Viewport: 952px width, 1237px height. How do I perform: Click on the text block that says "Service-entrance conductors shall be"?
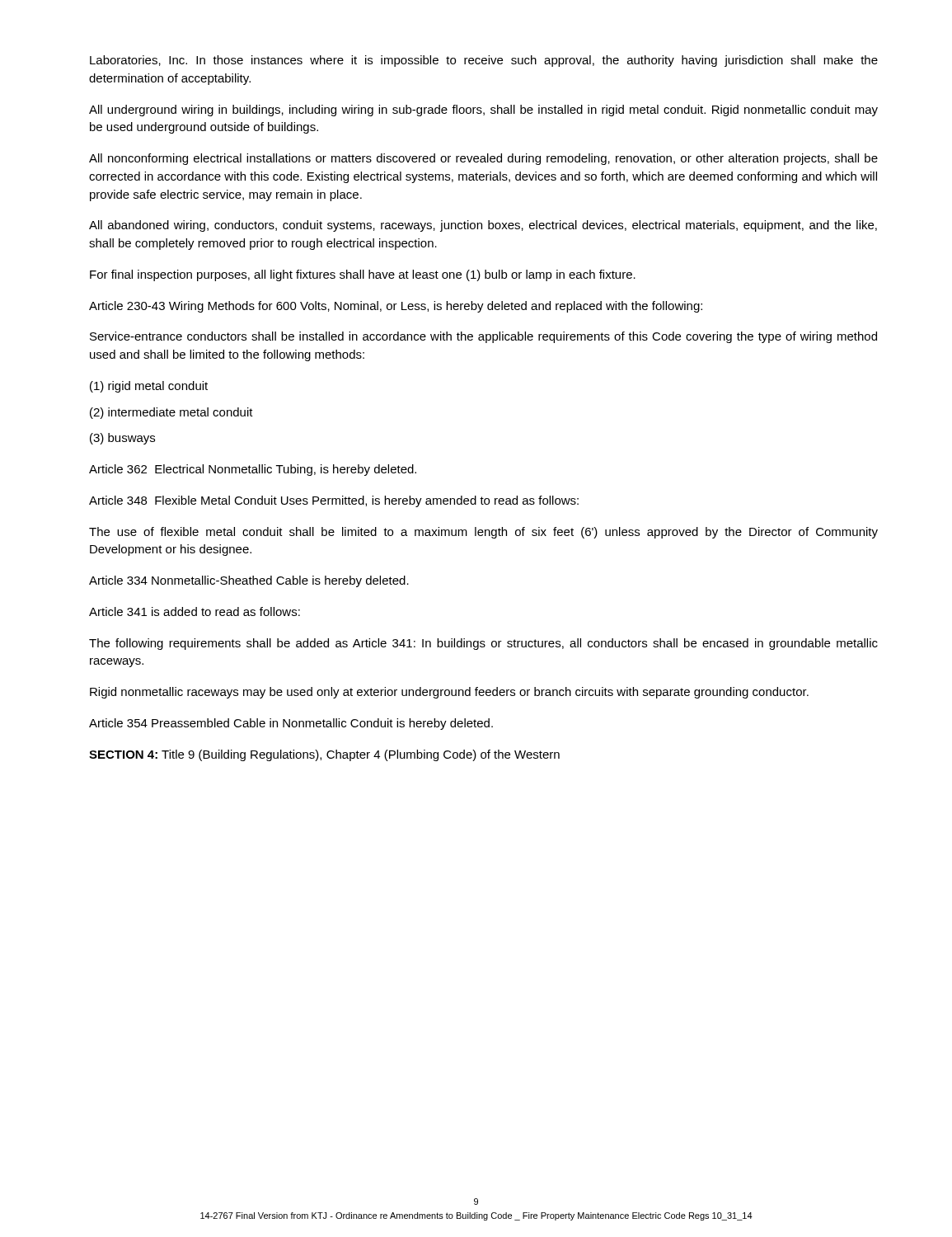[483, 345]
